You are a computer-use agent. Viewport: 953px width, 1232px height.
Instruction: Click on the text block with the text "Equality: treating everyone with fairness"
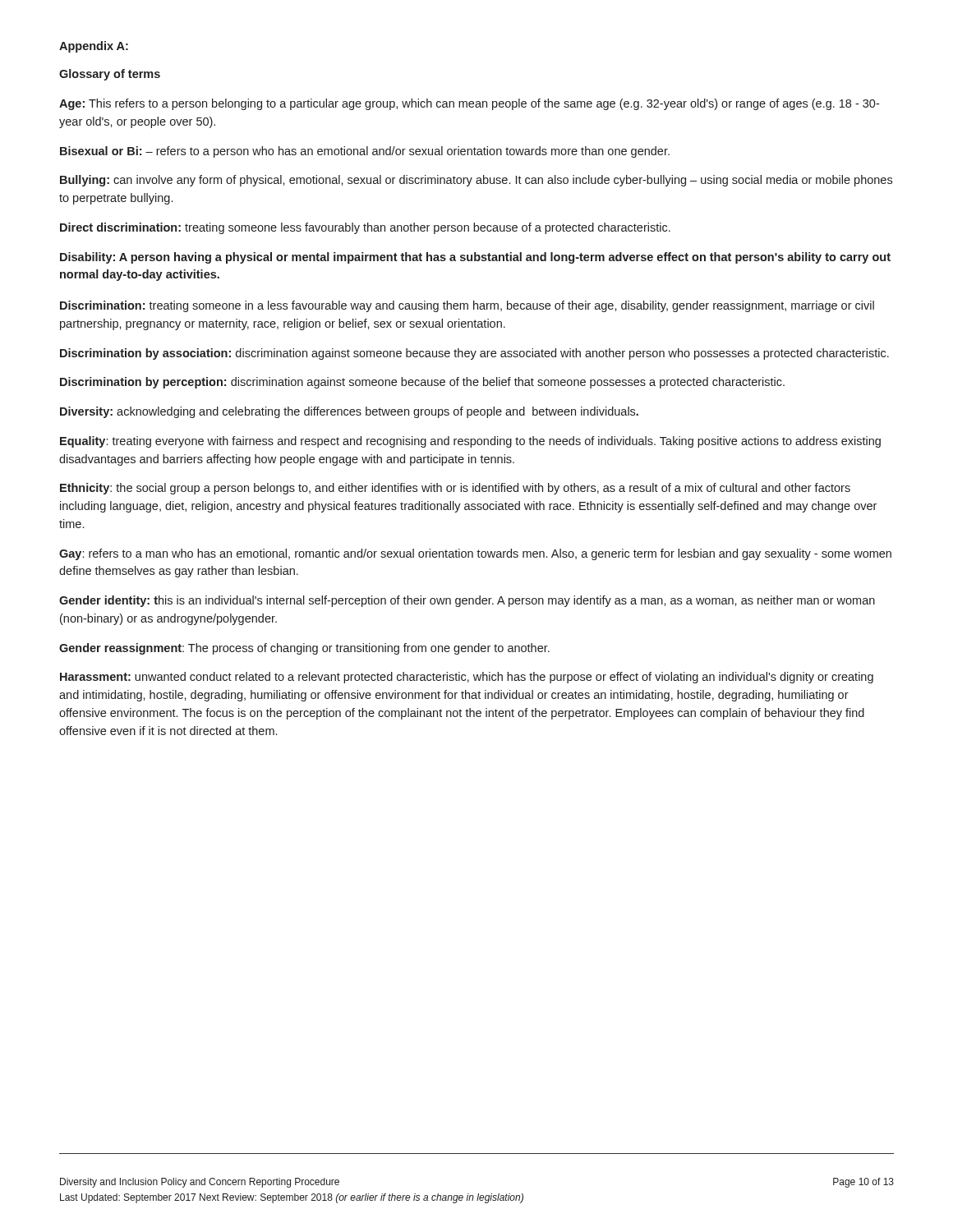[x=470, y=450]
